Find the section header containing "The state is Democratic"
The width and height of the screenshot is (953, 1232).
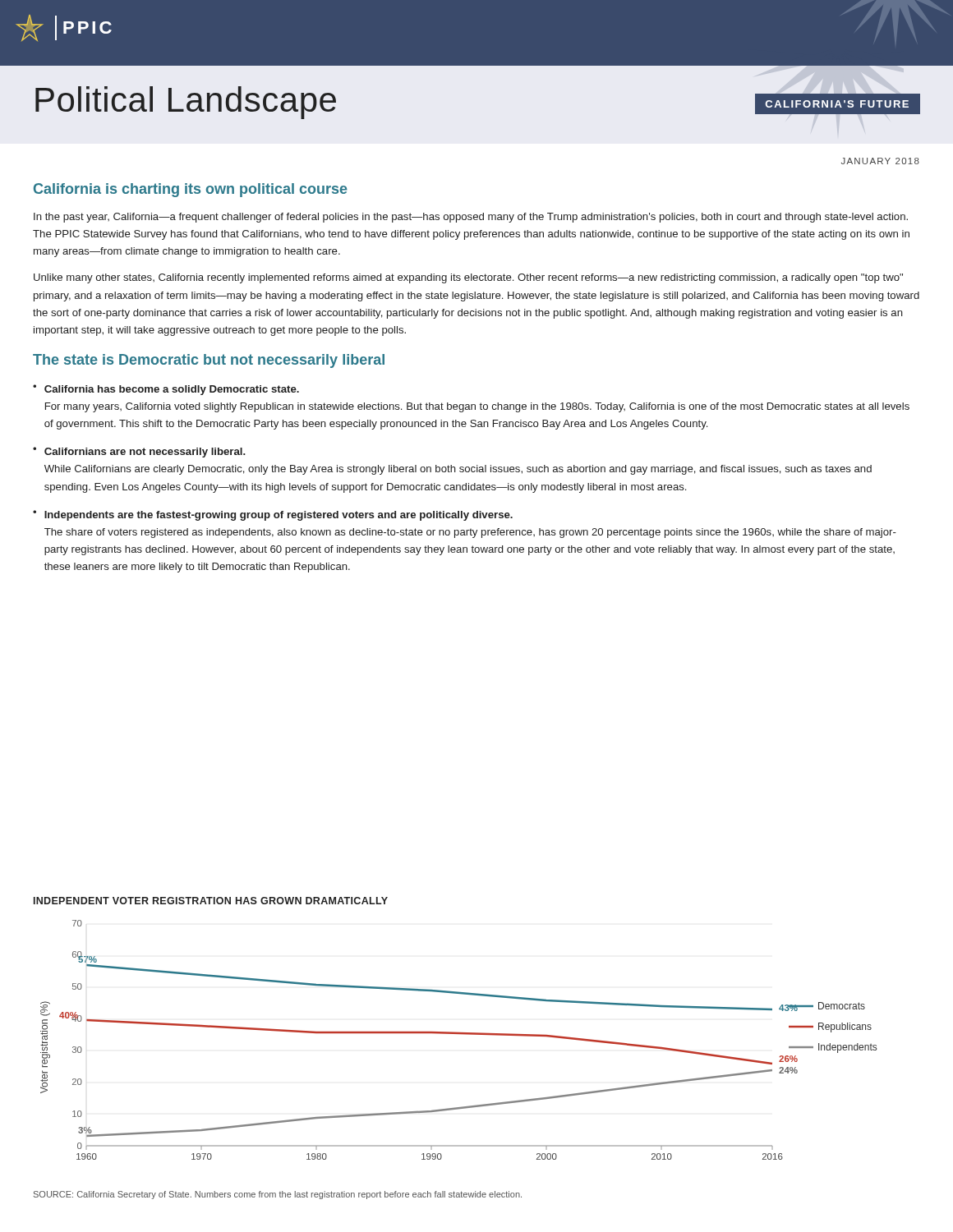[x=209, y=360]
